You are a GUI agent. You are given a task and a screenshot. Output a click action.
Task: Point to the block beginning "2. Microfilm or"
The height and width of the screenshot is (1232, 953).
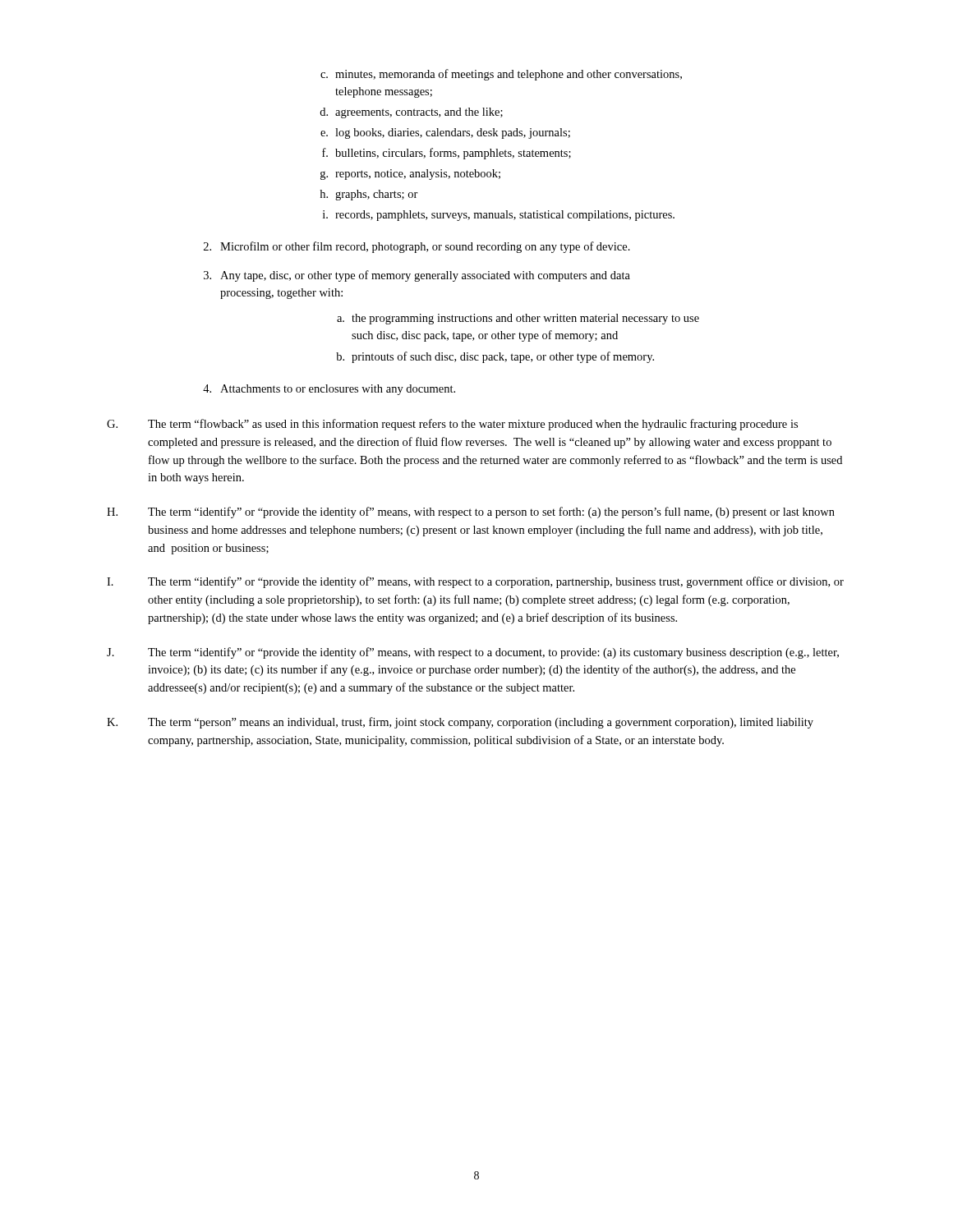coord(518,247)
